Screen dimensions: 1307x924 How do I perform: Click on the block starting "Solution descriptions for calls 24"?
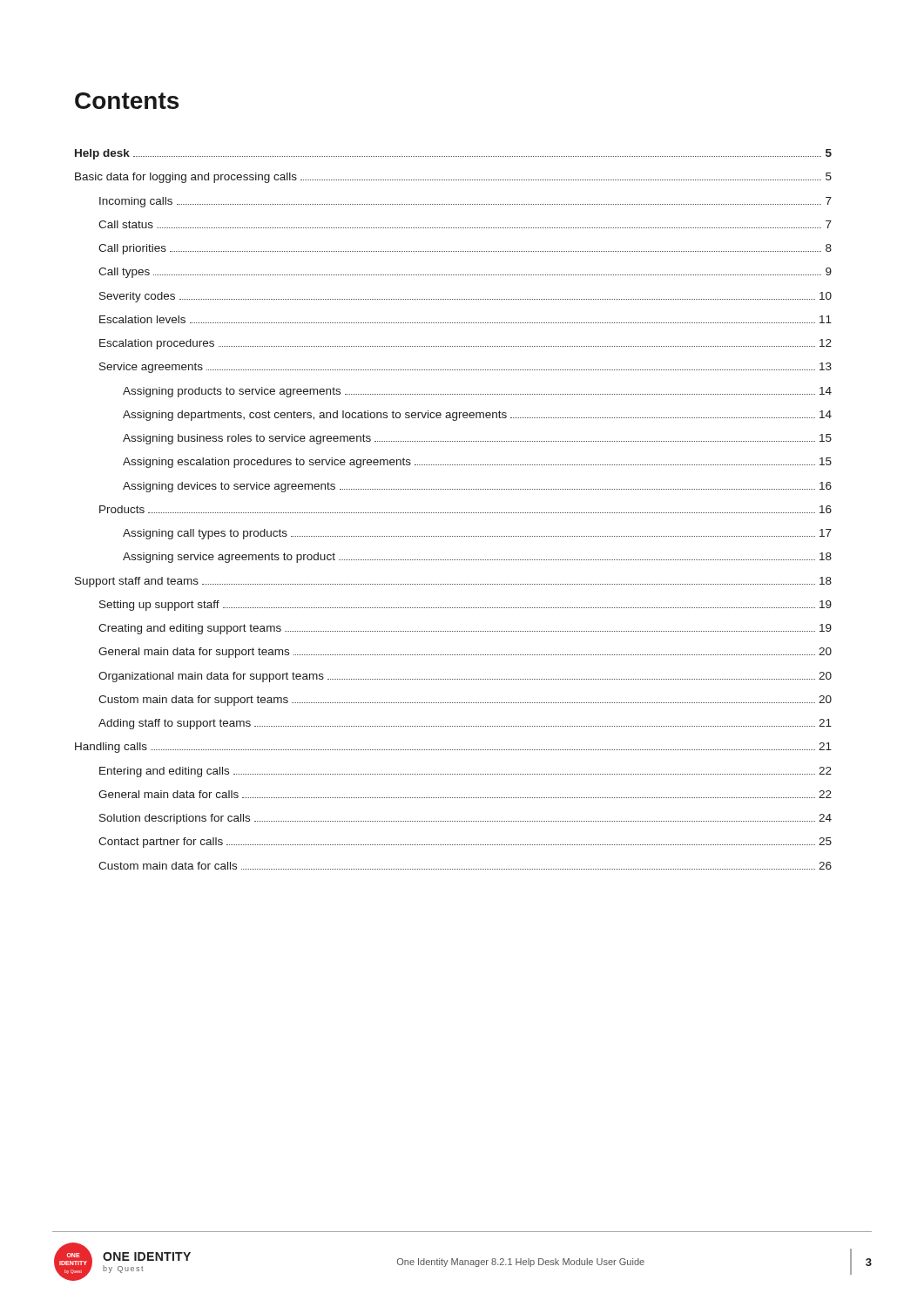click(x=465, y=818)
